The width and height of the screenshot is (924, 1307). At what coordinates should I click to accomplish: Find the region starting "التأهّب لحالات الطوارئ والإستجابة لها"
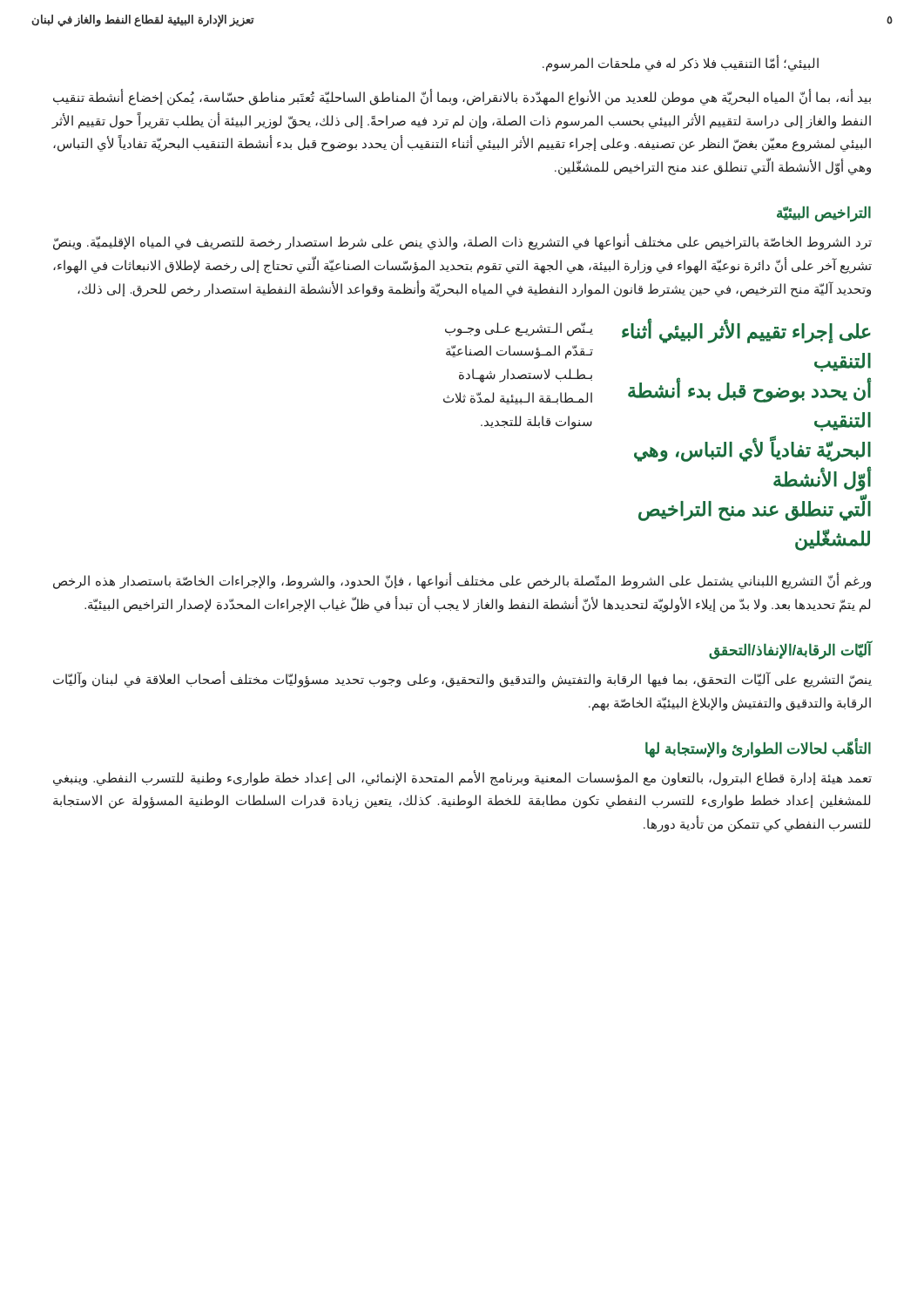[758, 748]
